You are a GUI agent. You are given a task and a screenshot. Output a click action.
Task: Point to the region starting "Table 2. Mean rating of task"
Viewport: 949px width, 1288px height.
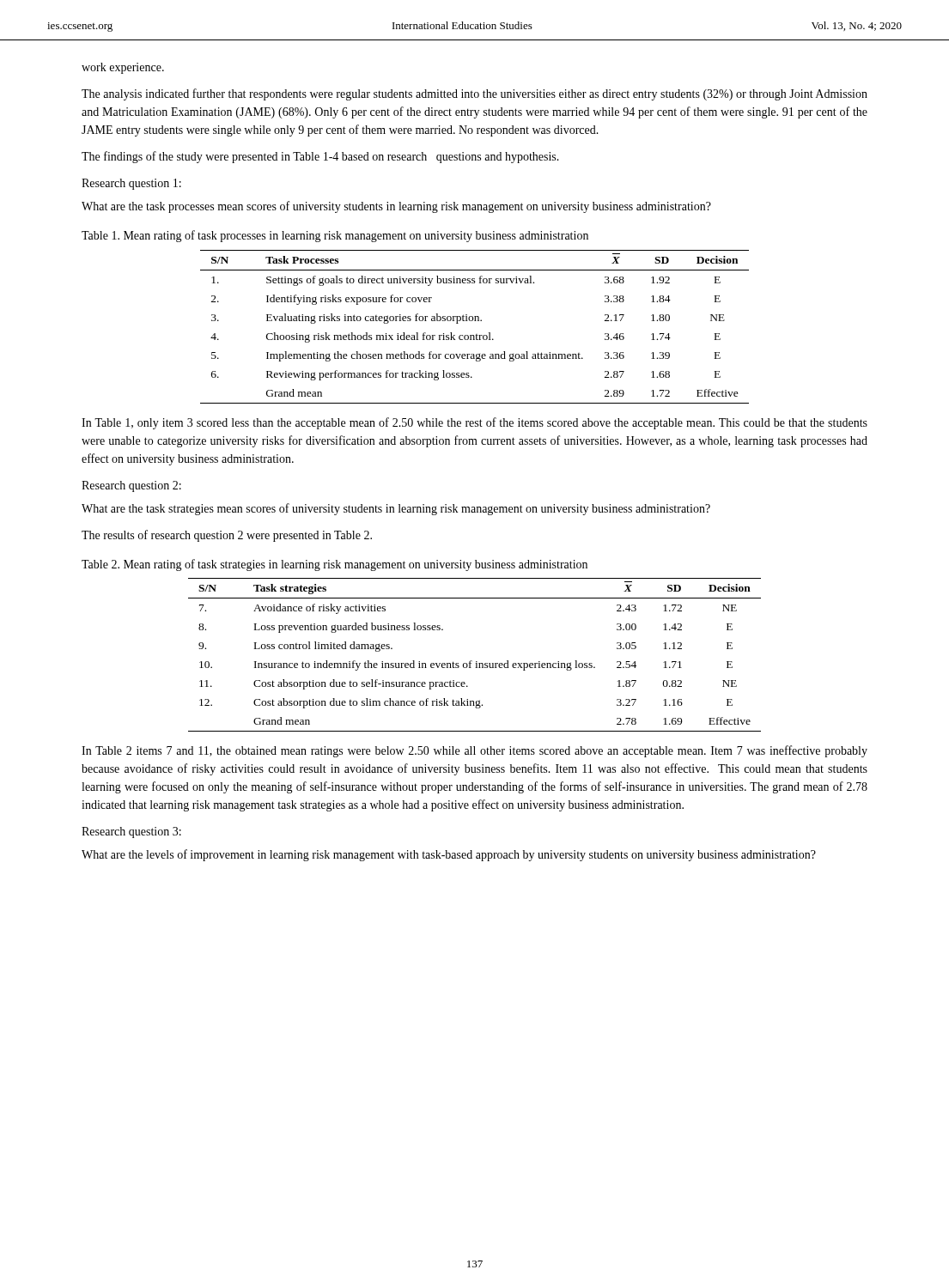tap(335, 564)
